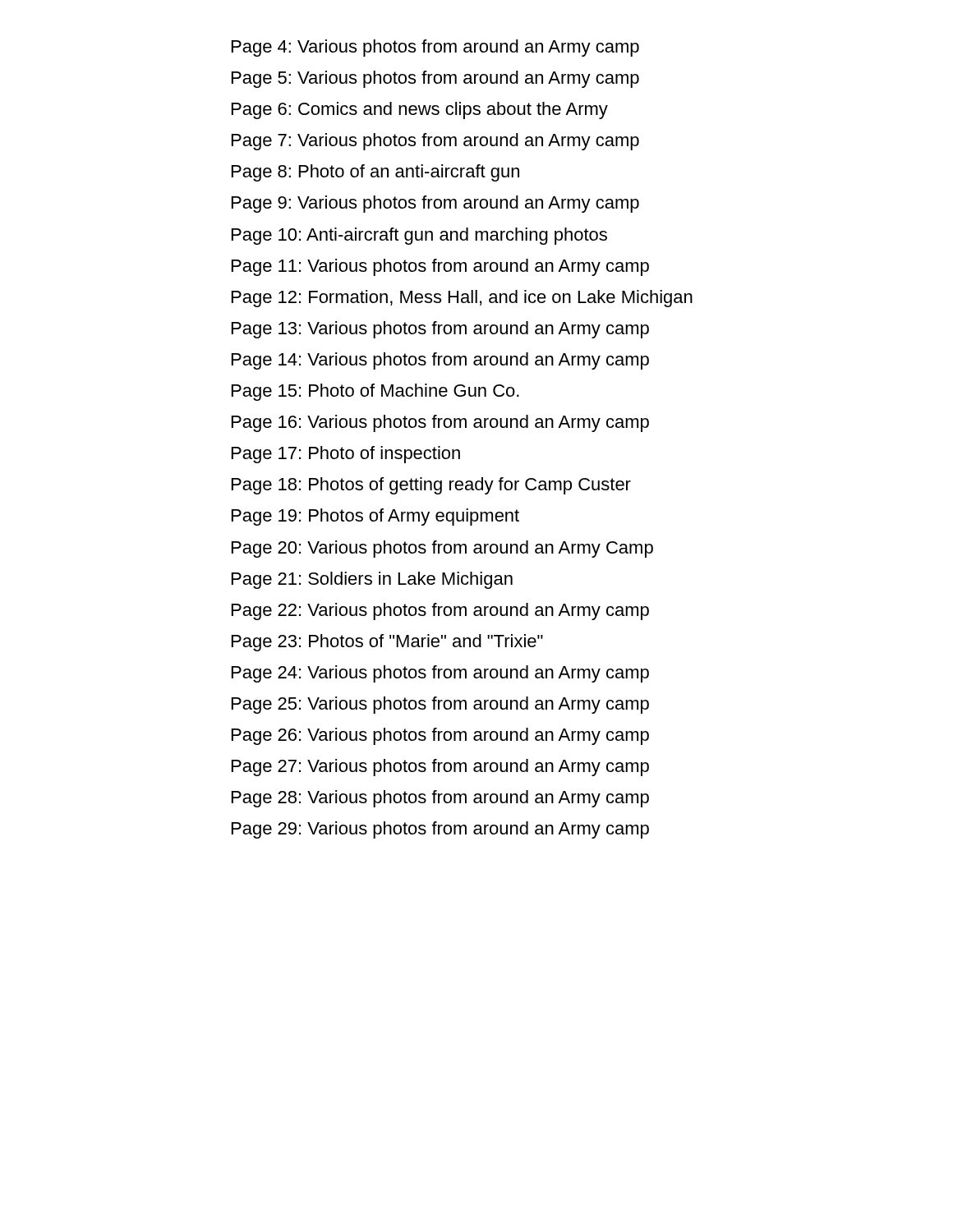Point to the text block starting "Page 24: Various photos from"

coord(440,672)
